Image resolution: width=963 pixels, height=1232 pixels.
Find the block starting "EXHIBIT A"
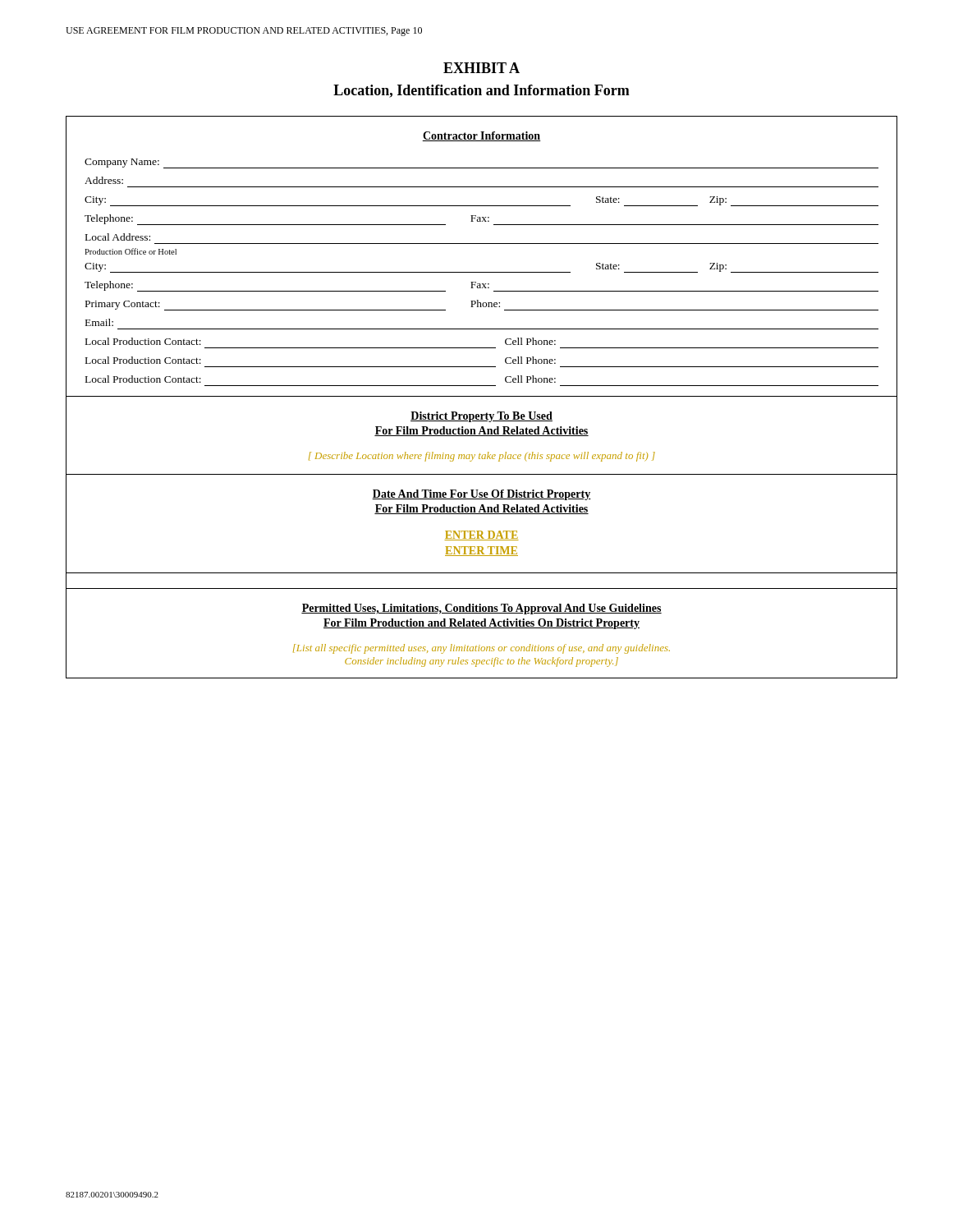[x=482, y=68]
